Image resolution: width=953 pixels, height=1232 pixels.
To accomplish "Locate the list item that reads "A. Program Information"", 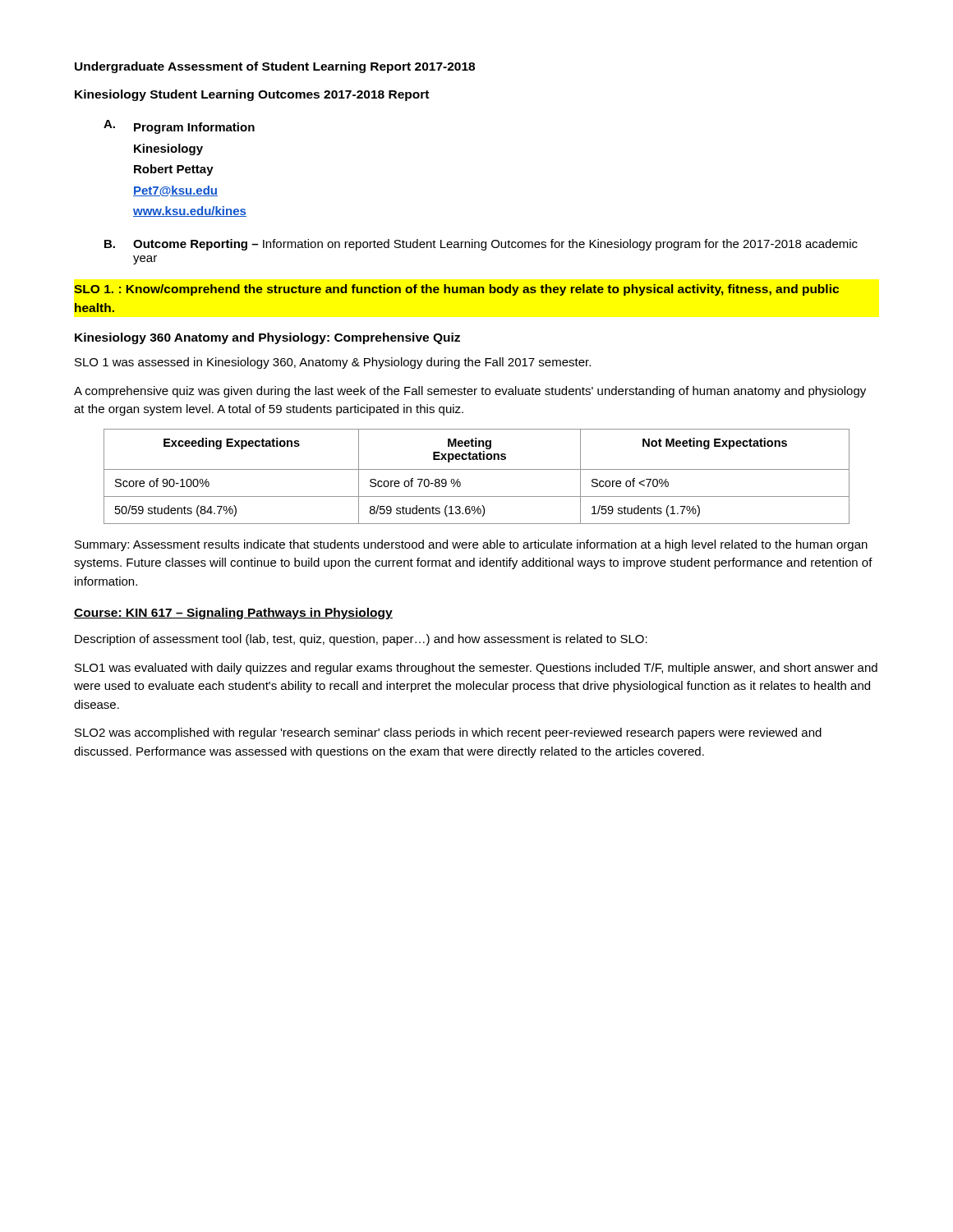I will click(179, 169).
